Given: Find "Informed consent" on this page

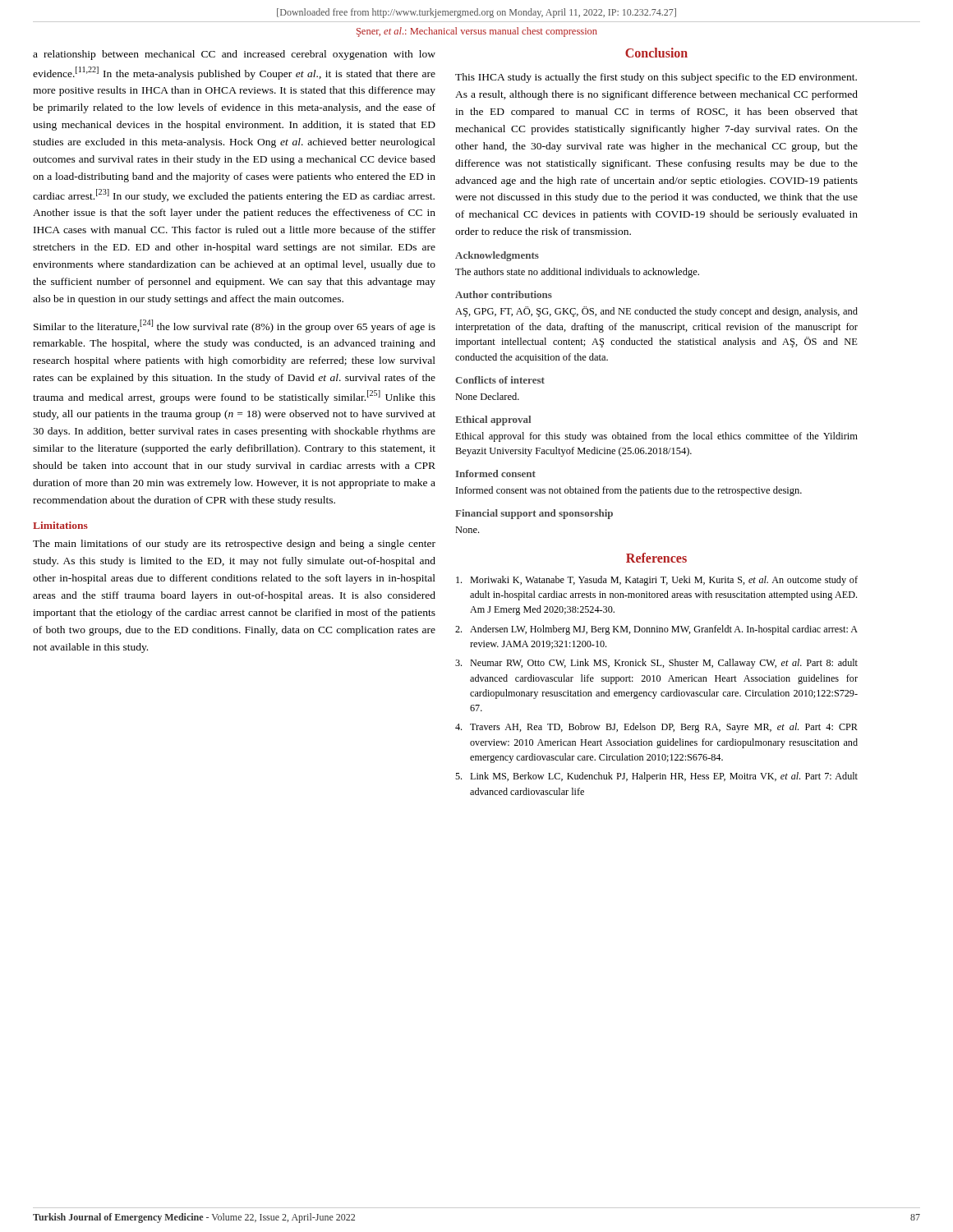Looking at the screenshot, I should click(495, 474).
